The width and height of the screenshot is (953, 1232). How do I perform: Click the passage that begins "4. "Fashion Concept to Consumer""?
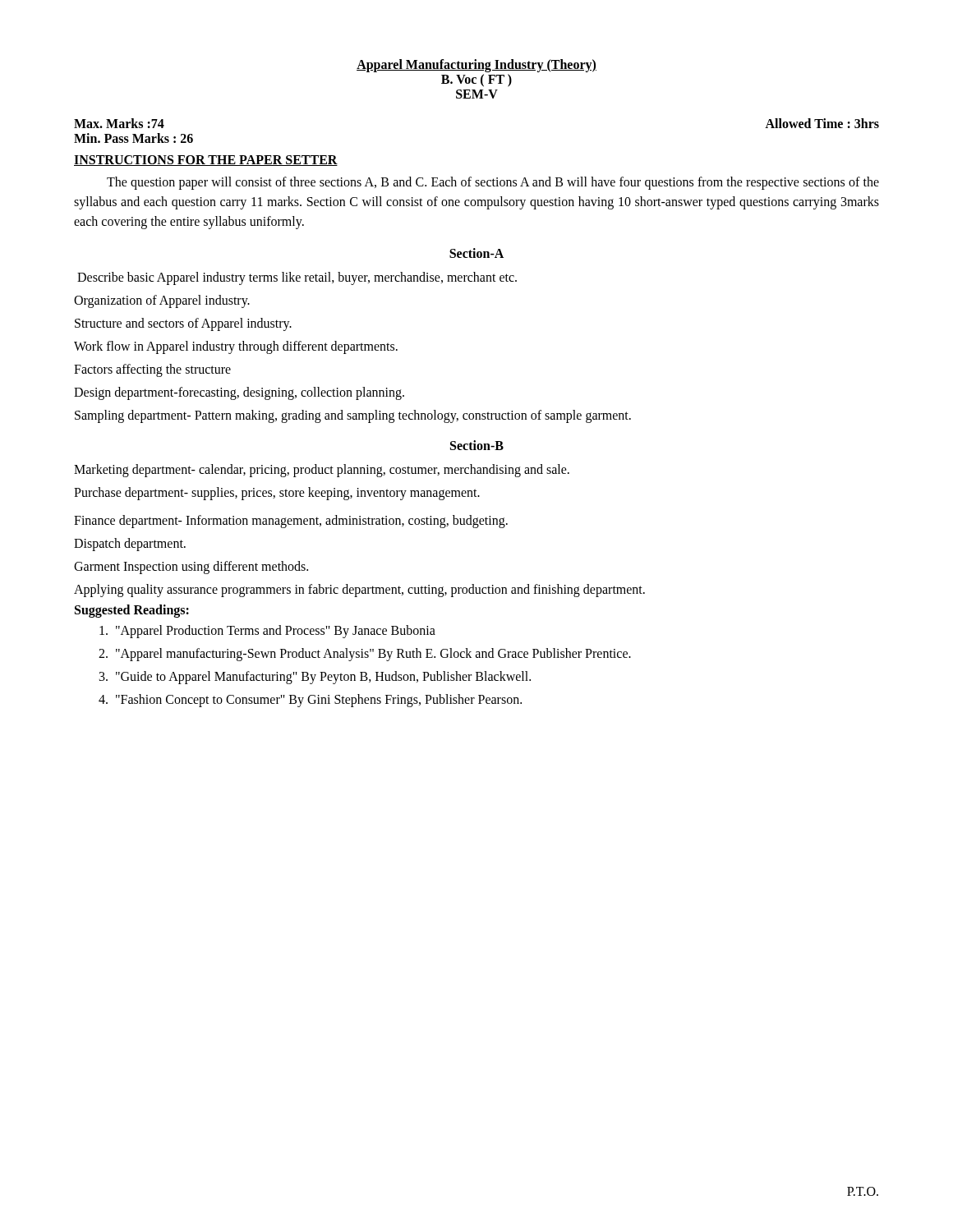coord(311,699)
